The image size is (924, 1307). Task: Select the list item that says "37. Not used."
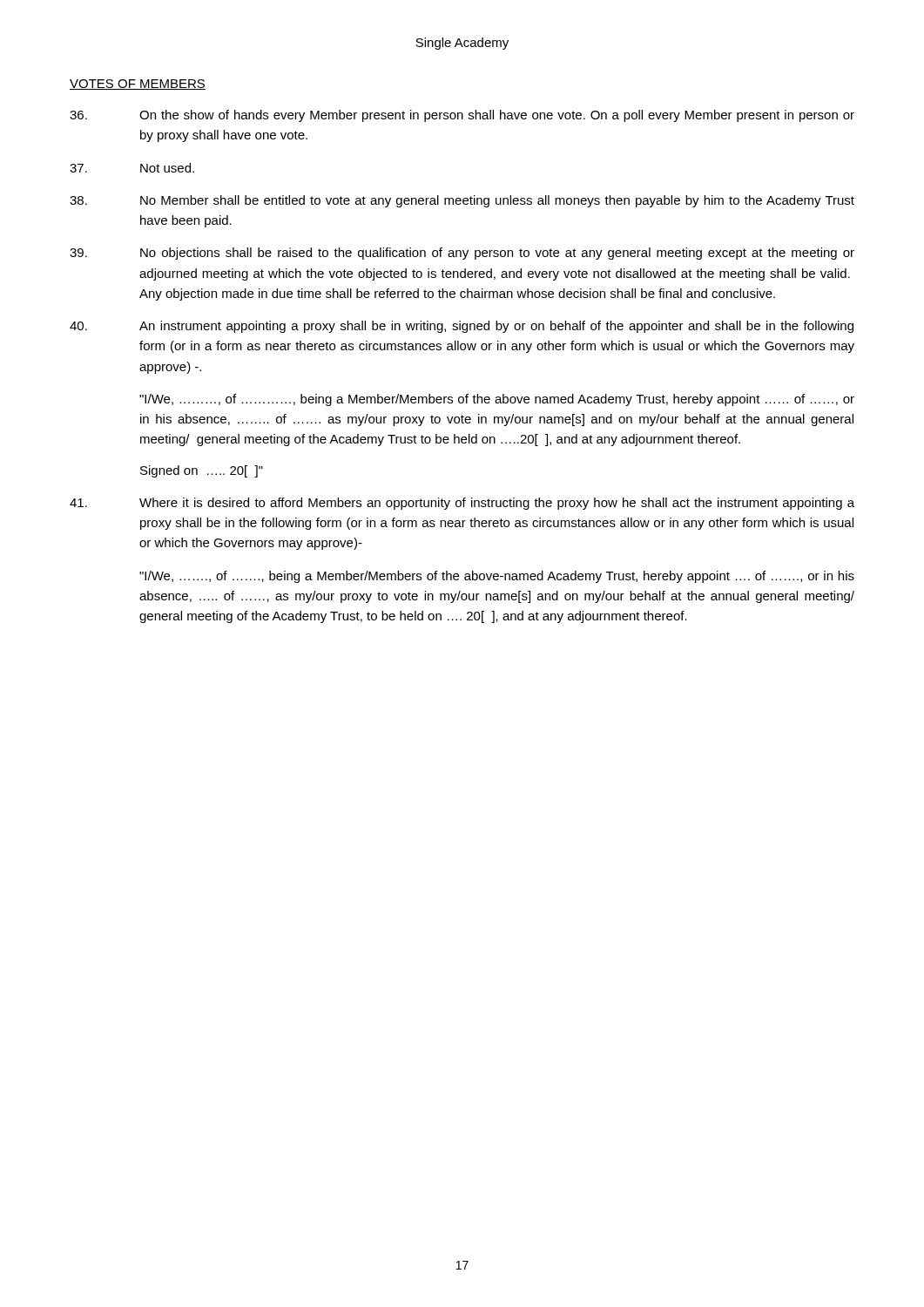(x=81, y=168)
